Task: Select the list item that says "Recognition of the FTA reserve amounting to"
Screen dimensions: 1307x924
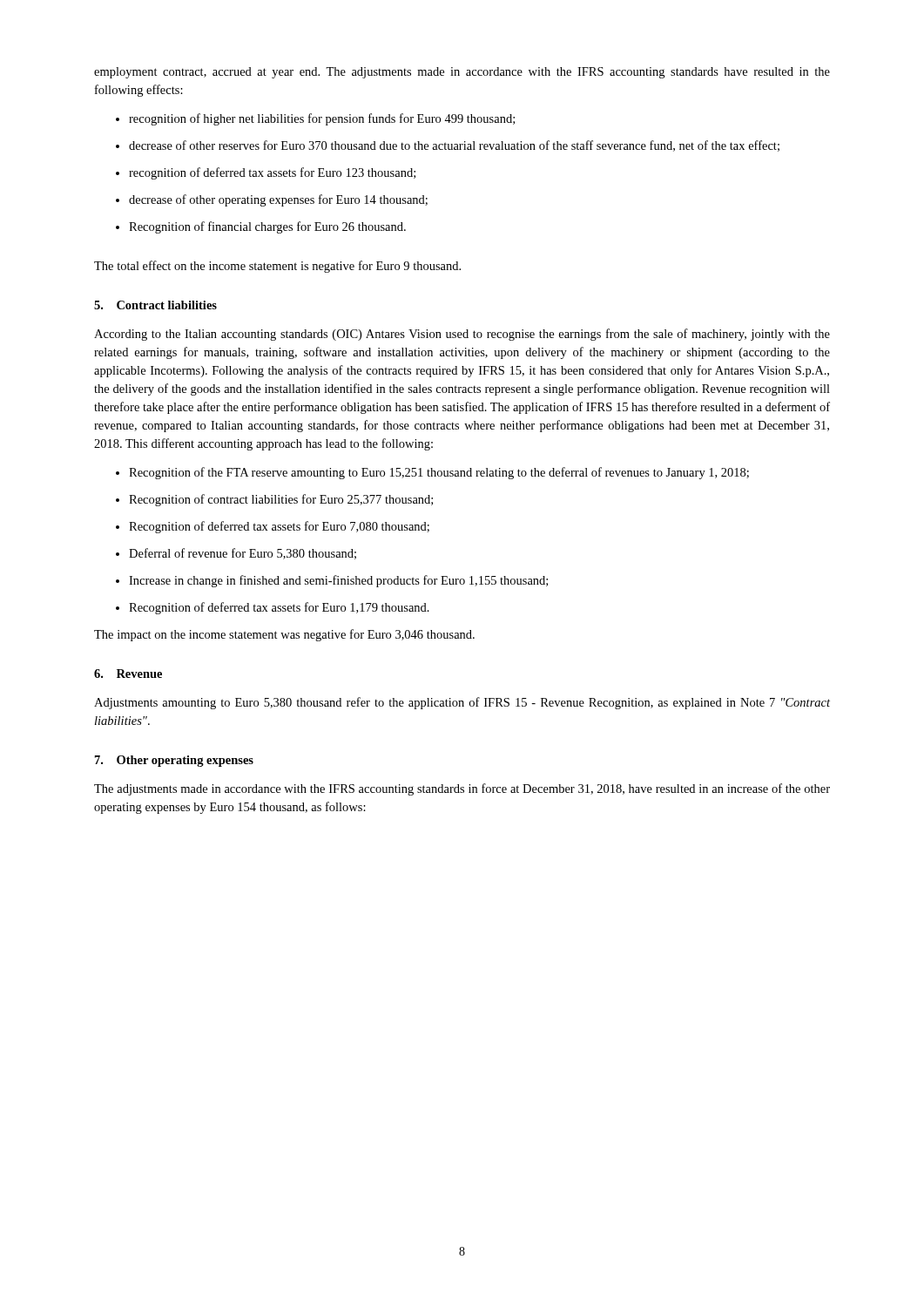Action: pyautogui.click(x=439, y=472)
